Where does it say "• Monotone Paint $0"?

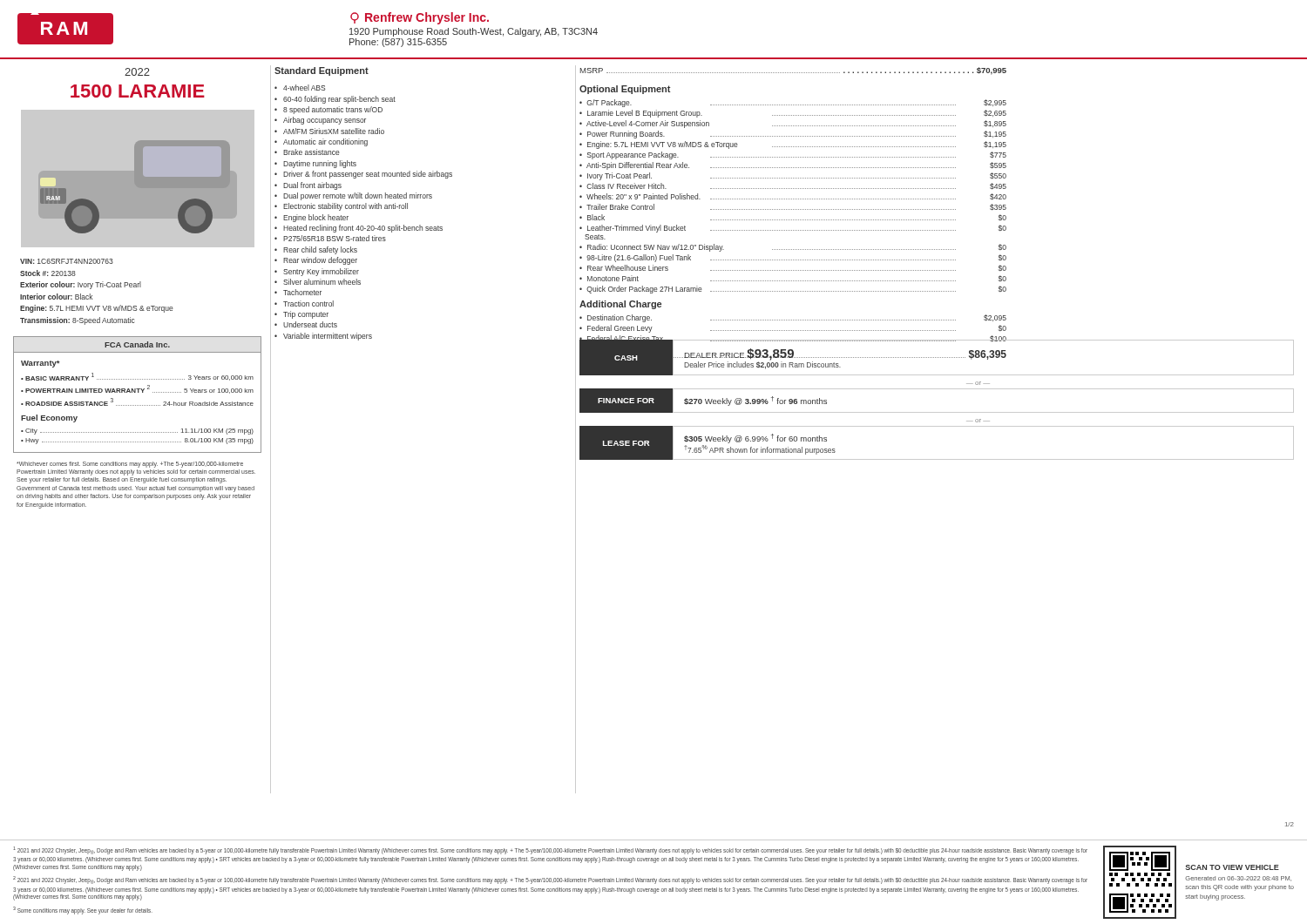tap(793, 279)
